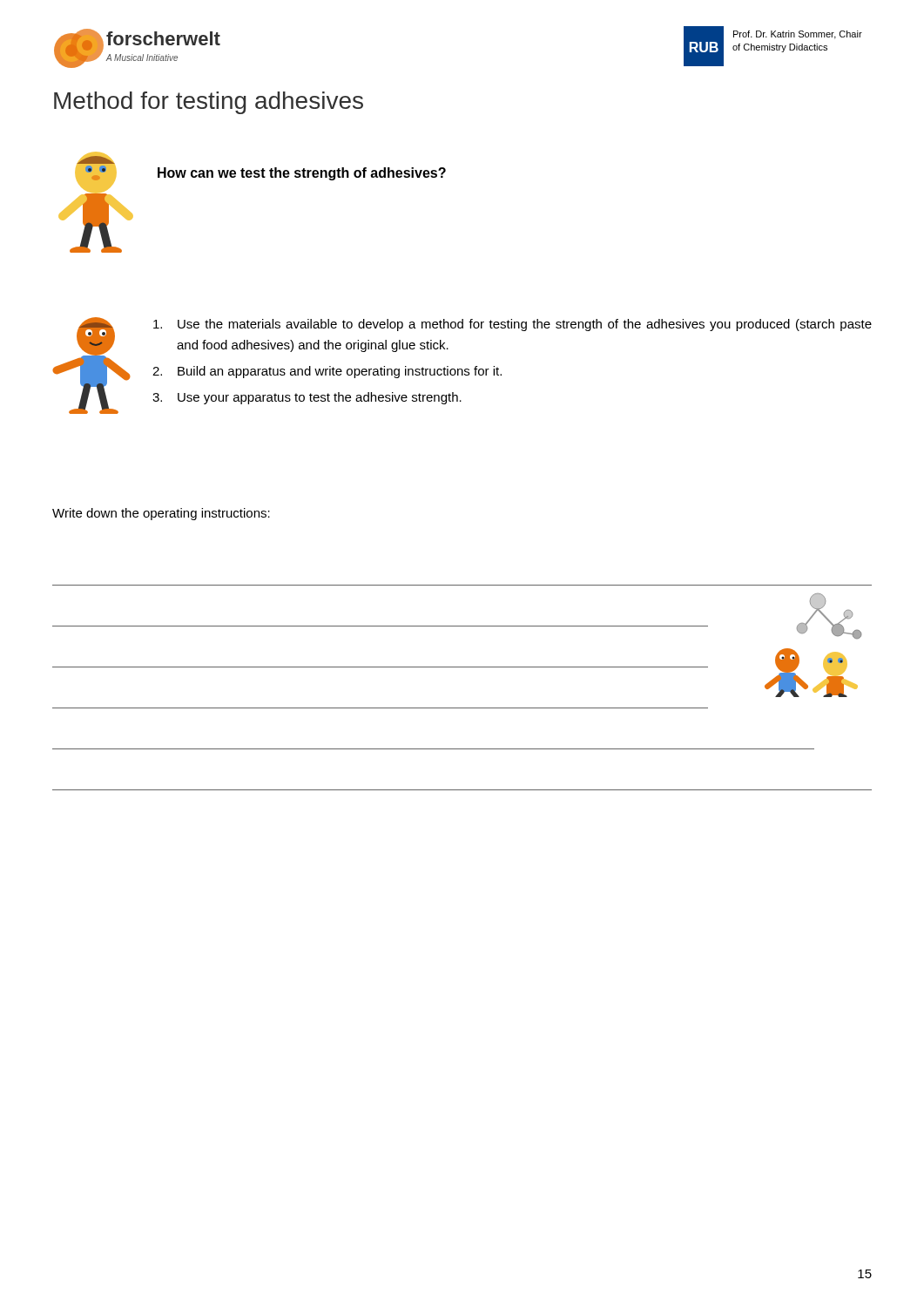Viewport: 924px width, 1307px height.
Task: Click on the passage starting "Write down the operating"
Action: tap(161, 513)
